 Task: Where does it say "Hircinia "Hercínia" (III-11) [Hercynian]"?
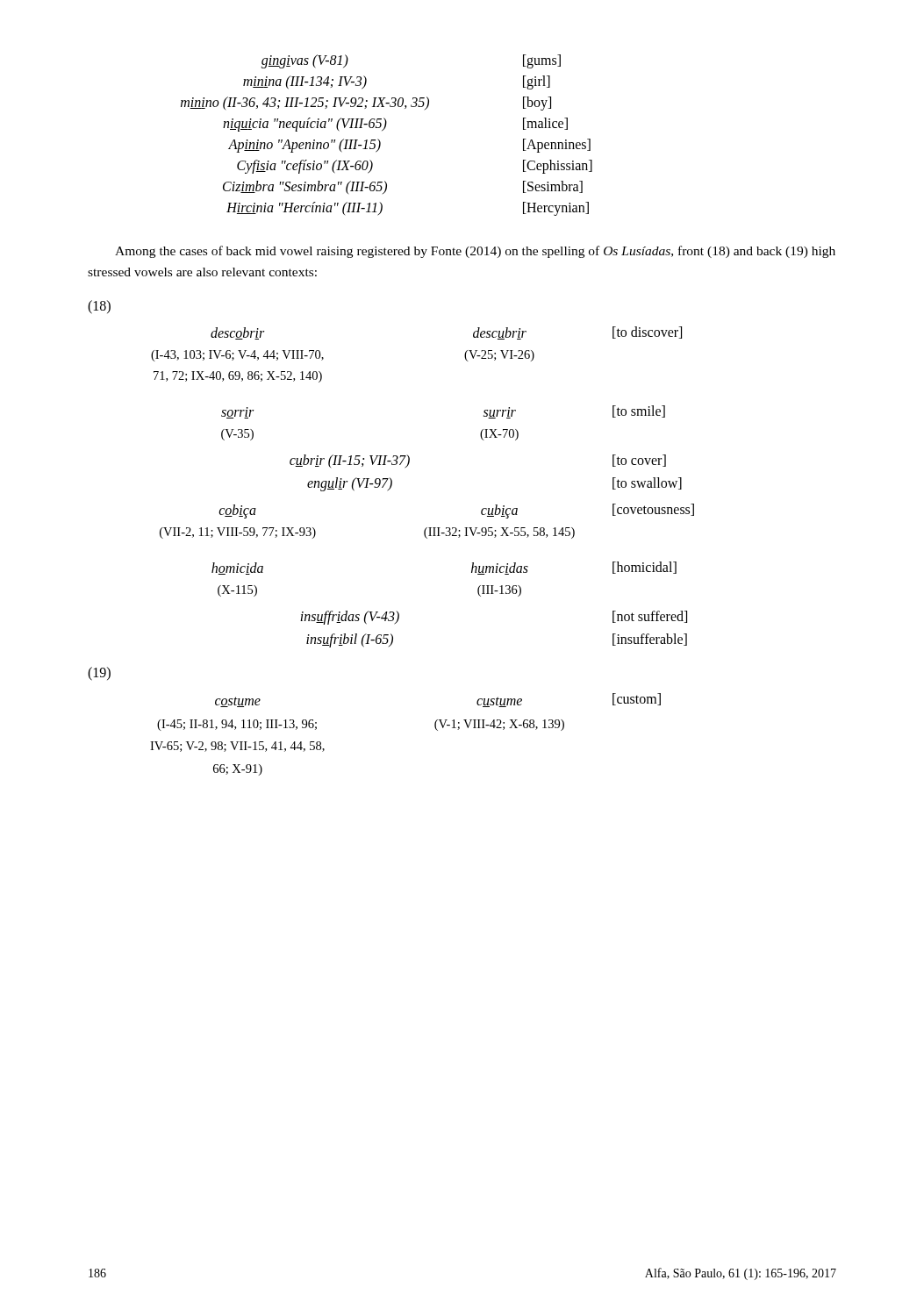305,208
